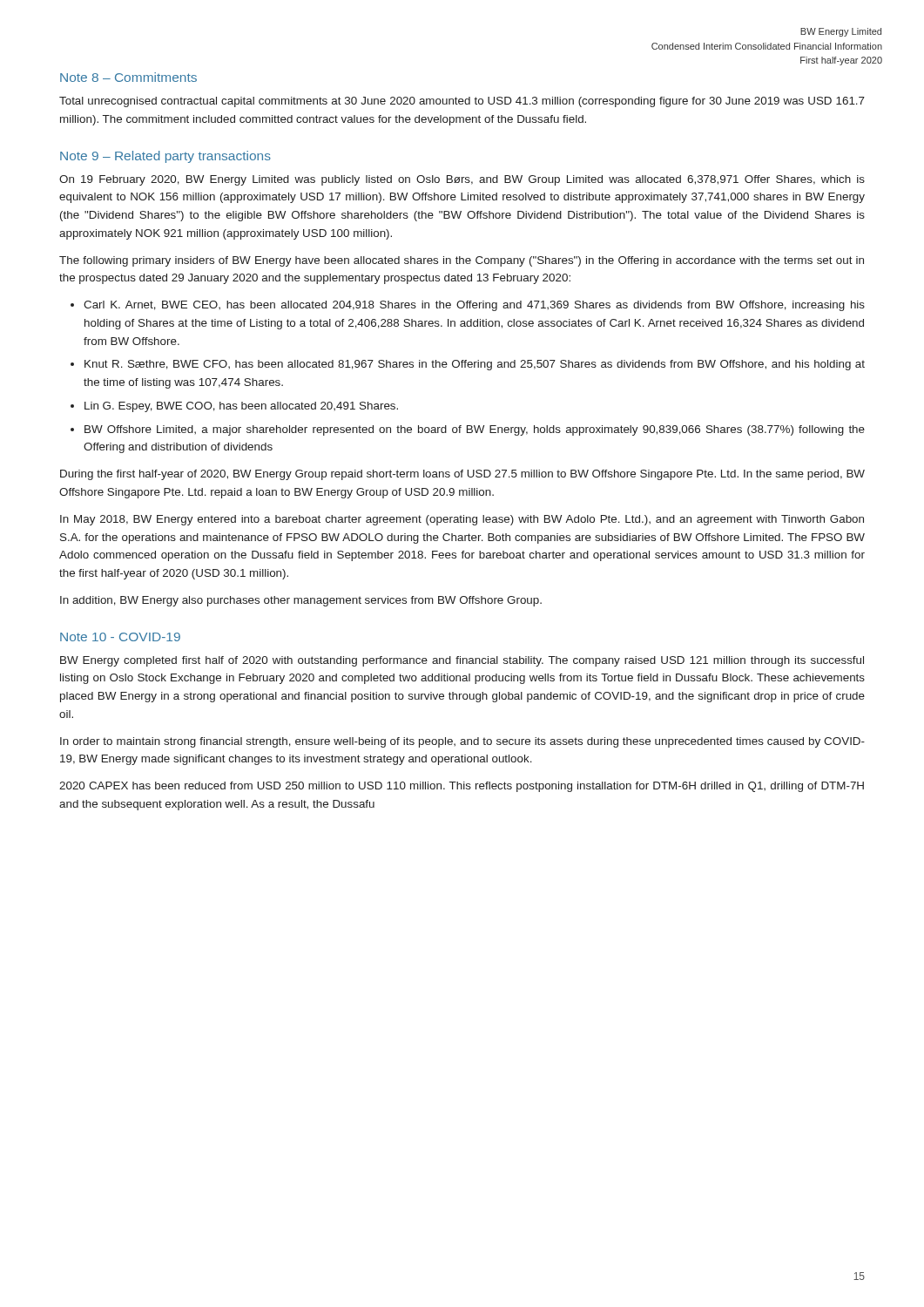
Task: Locate the element starting "During the first half-year"
Action: pos(462,483)
